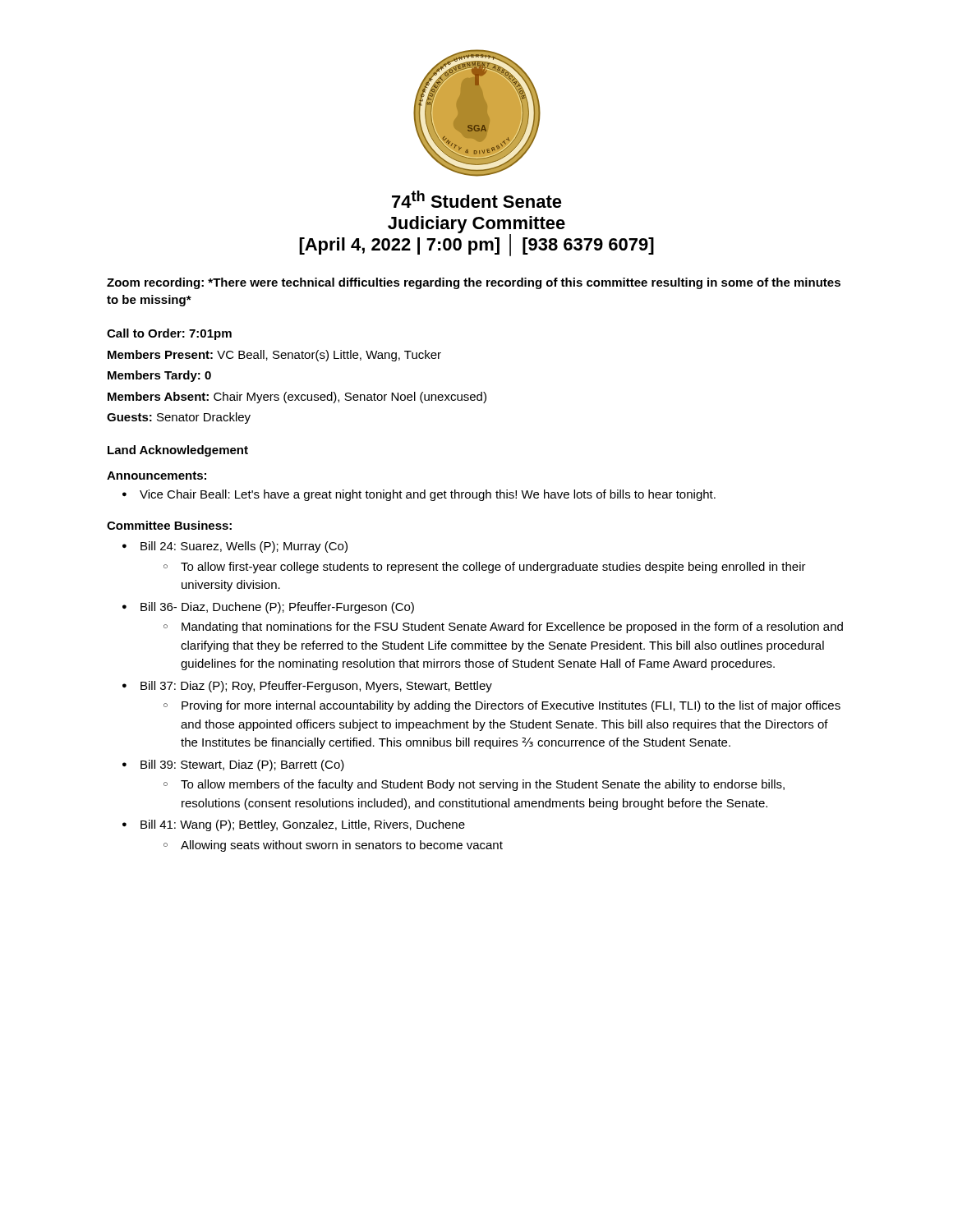Select the text block starting "74th Student Senate Judiciary Committee [April 4, 2022"
Image resolution: width=953 pixels, height=1232 pixels.
(x=476, y=222)
